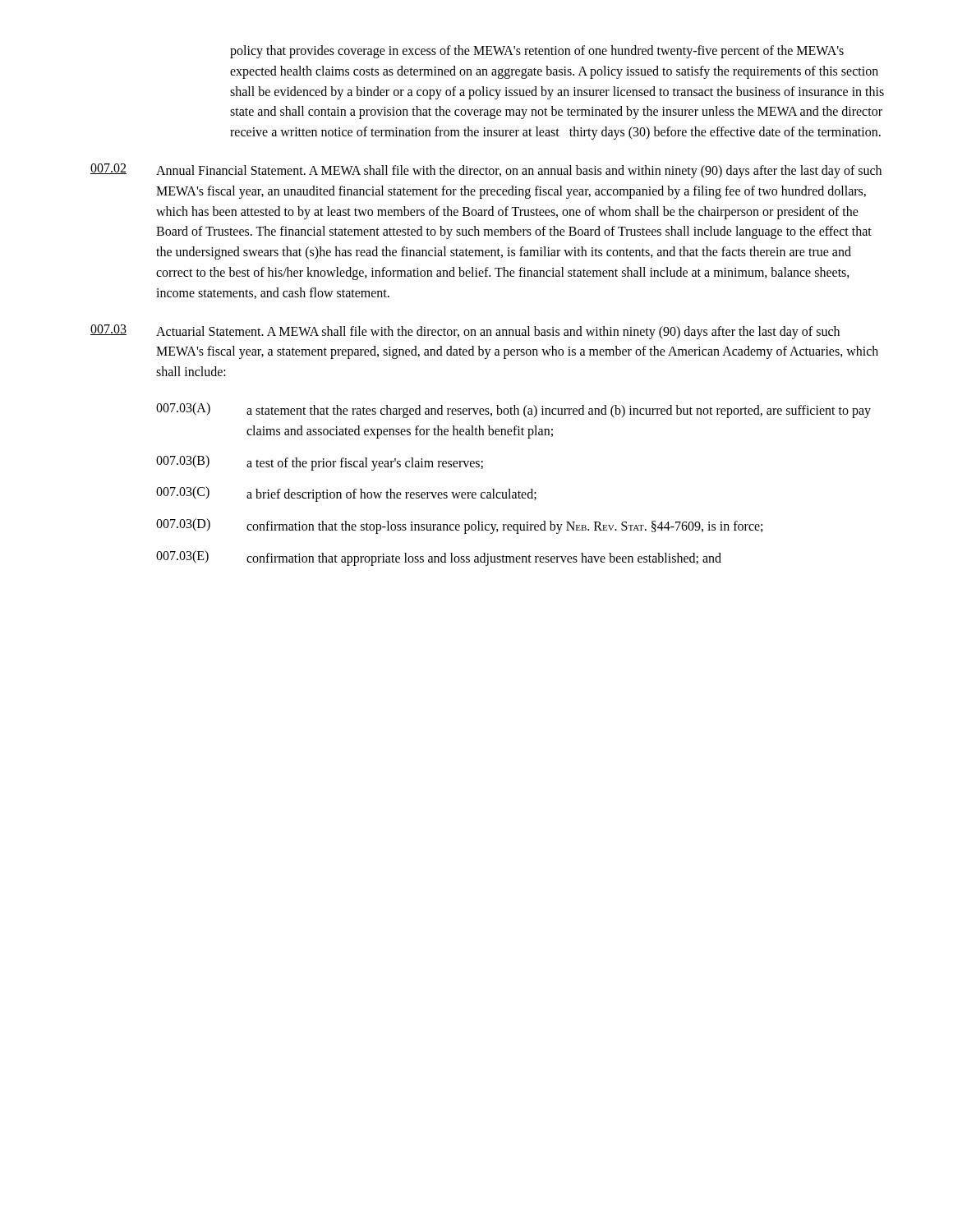
Task: Select the passage starting "007.02 Annual Financial Statement. A MEWA shall"
Action: point(489,232)
